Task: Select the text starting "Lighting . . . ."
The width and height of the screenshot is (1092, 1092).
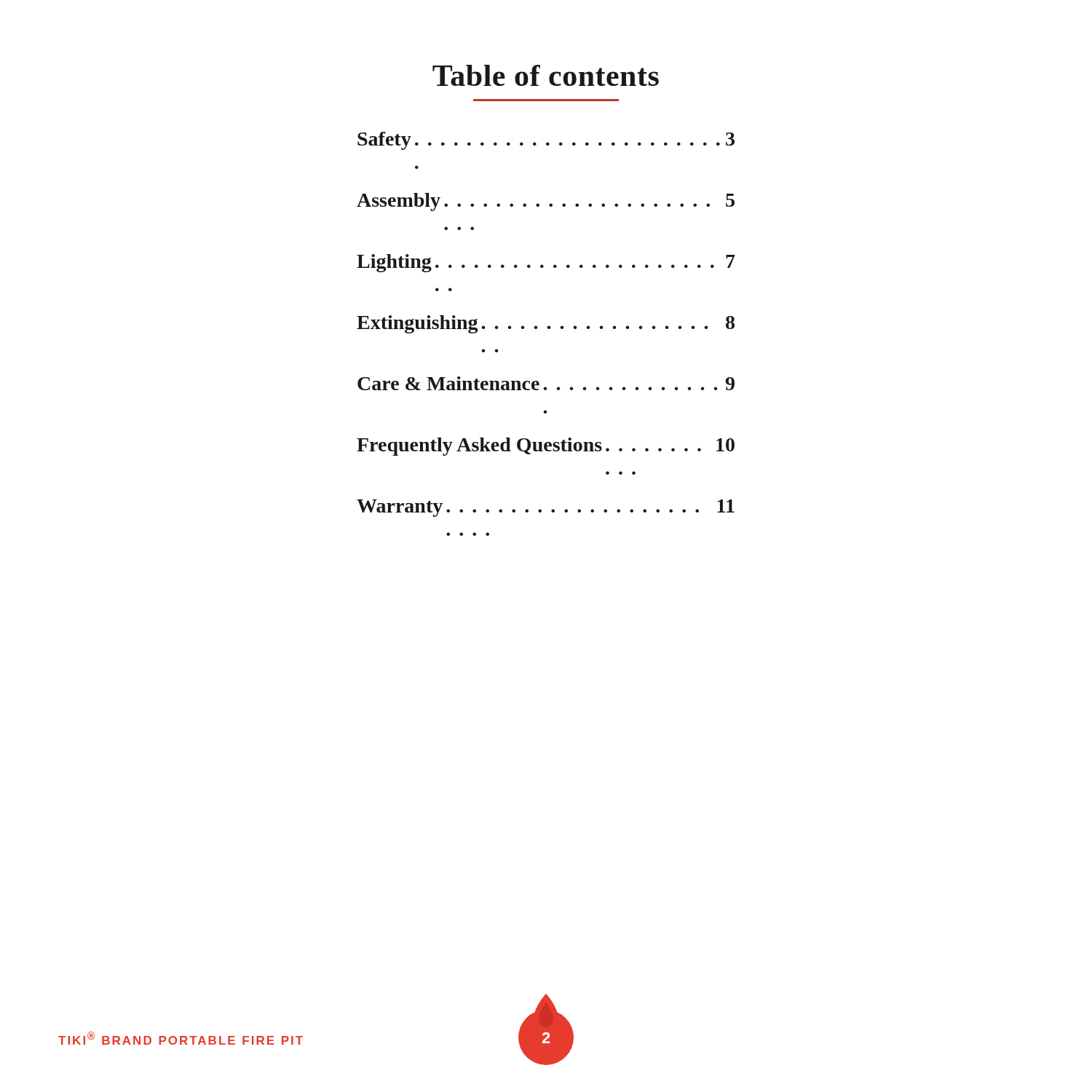Action: click(x=546, y=273)
